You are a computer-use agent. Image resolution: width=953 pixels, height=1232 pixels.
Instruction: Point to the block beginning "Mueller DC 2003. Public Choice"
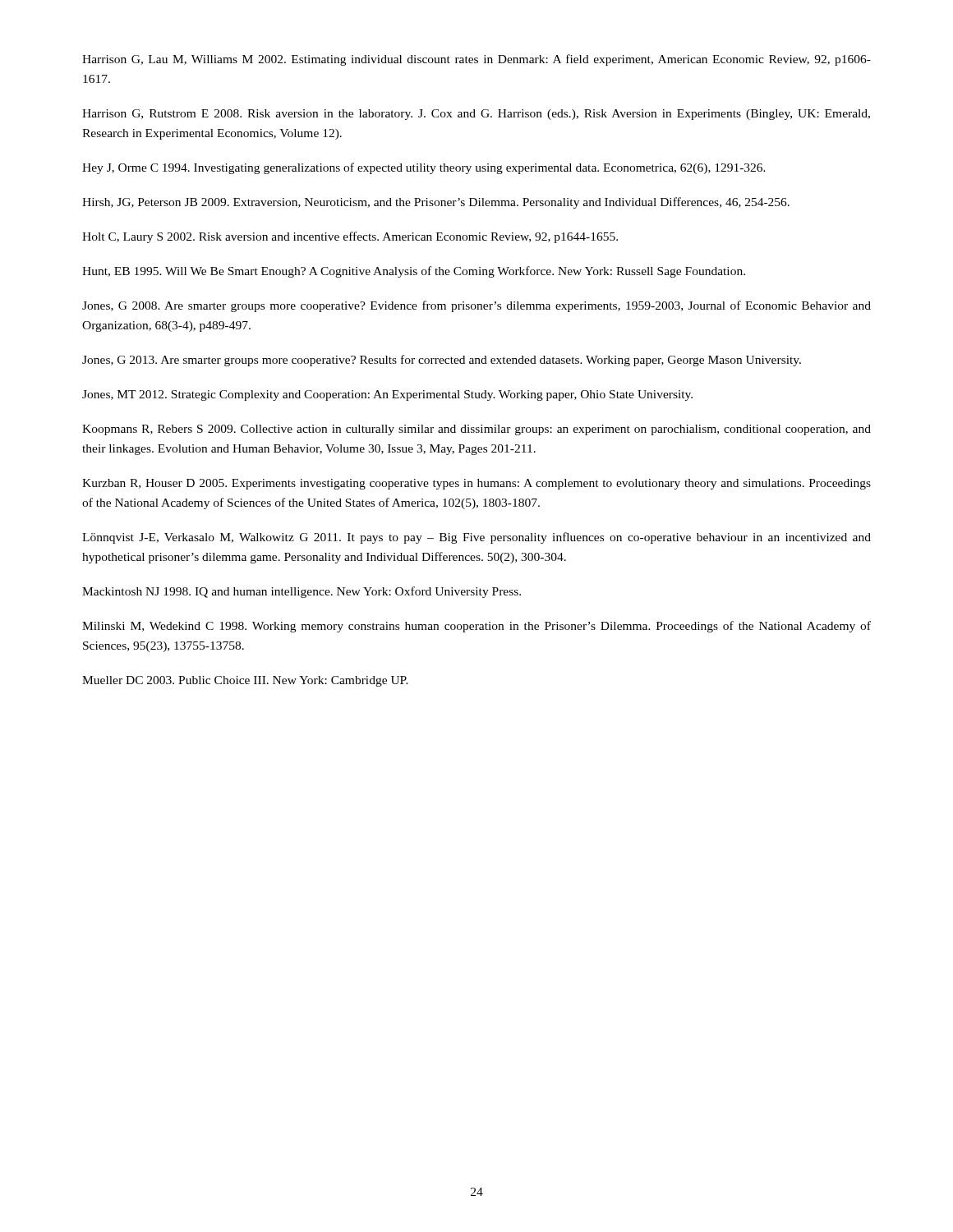pos(245,680)
